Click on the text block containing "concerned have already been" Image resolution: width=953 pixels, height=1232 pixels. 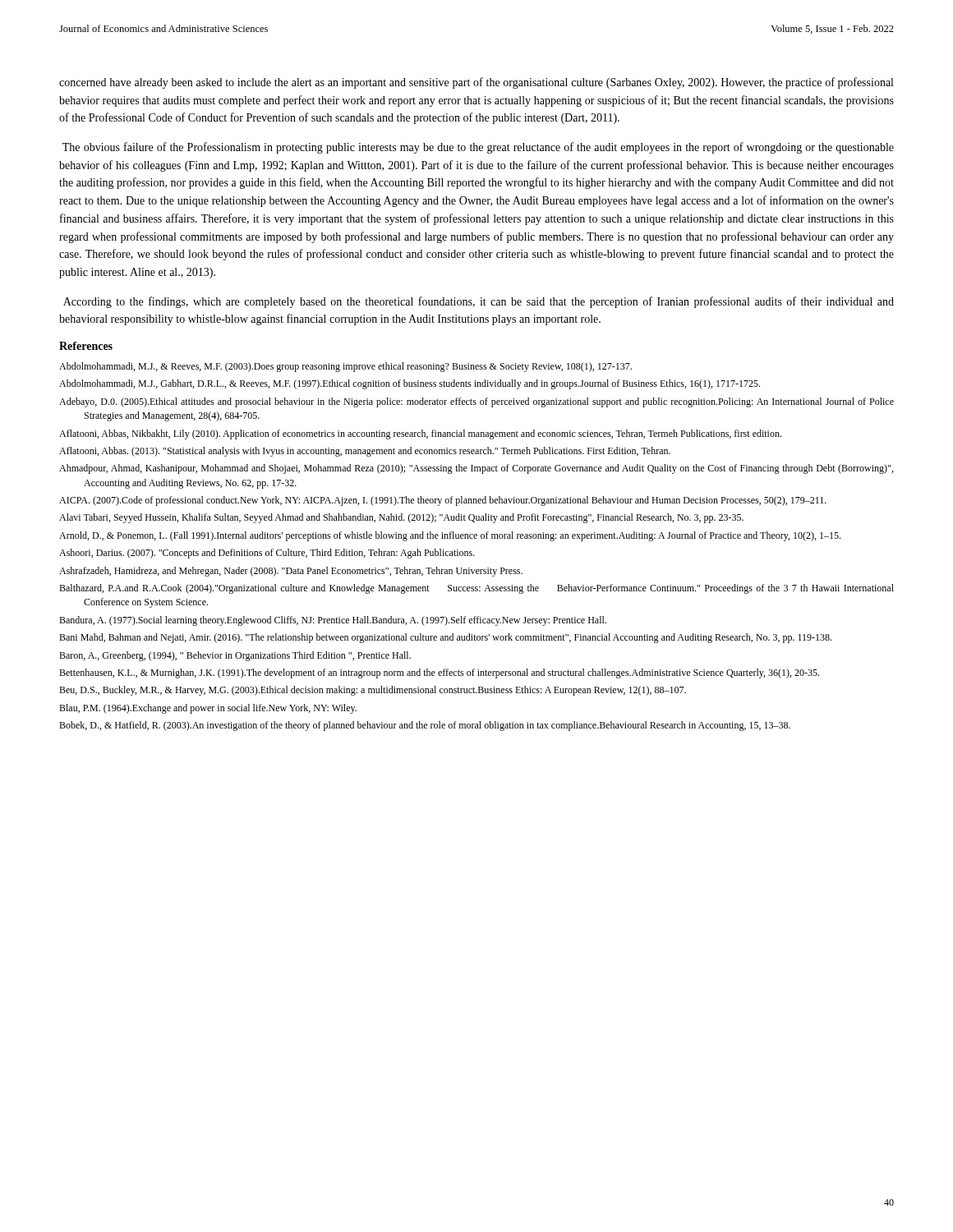click(x=476, y=100)
